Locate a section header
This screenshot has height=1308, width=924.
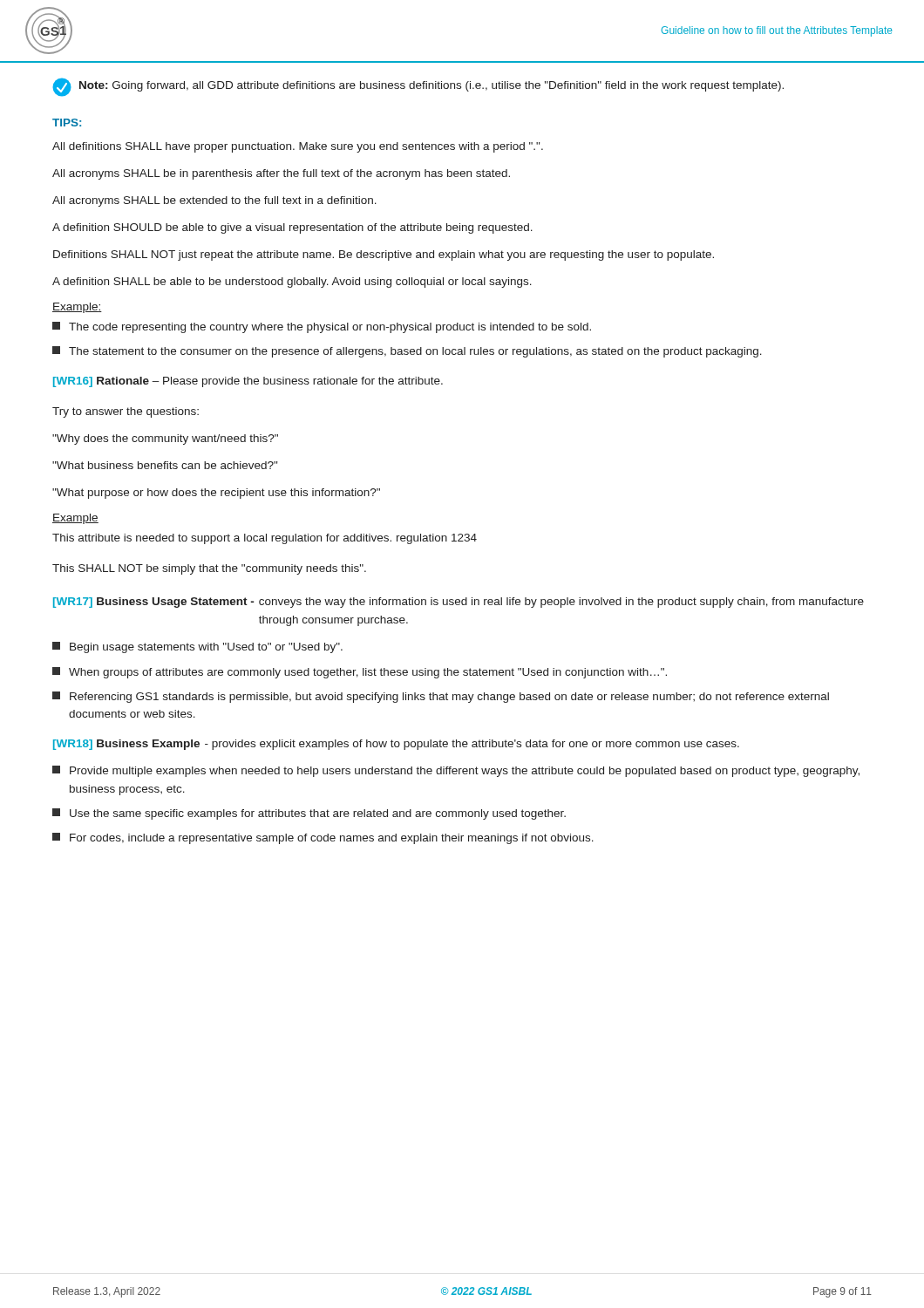click(x=67, y=123)
